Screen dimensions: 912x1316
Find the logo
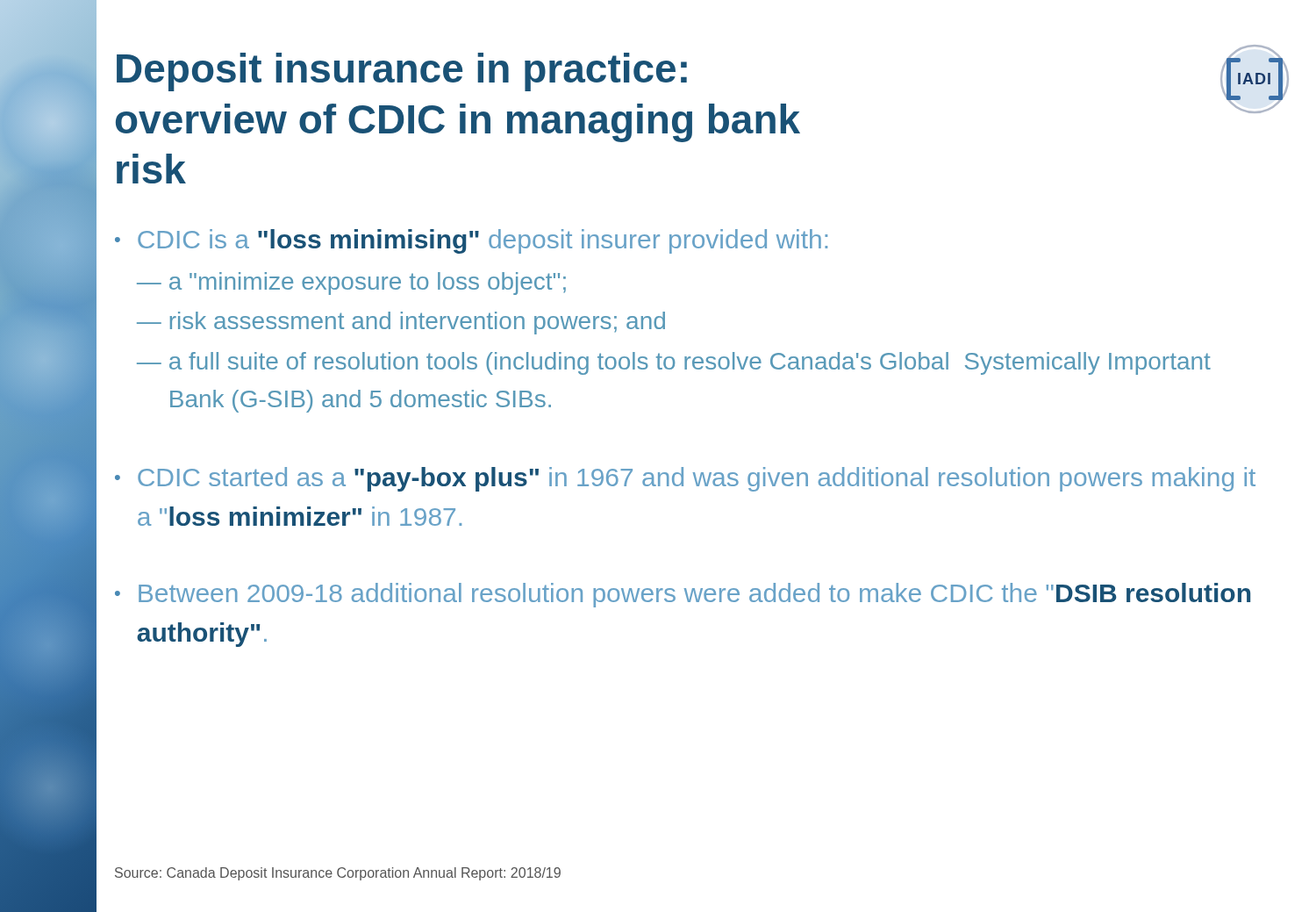coord(1255,79)
